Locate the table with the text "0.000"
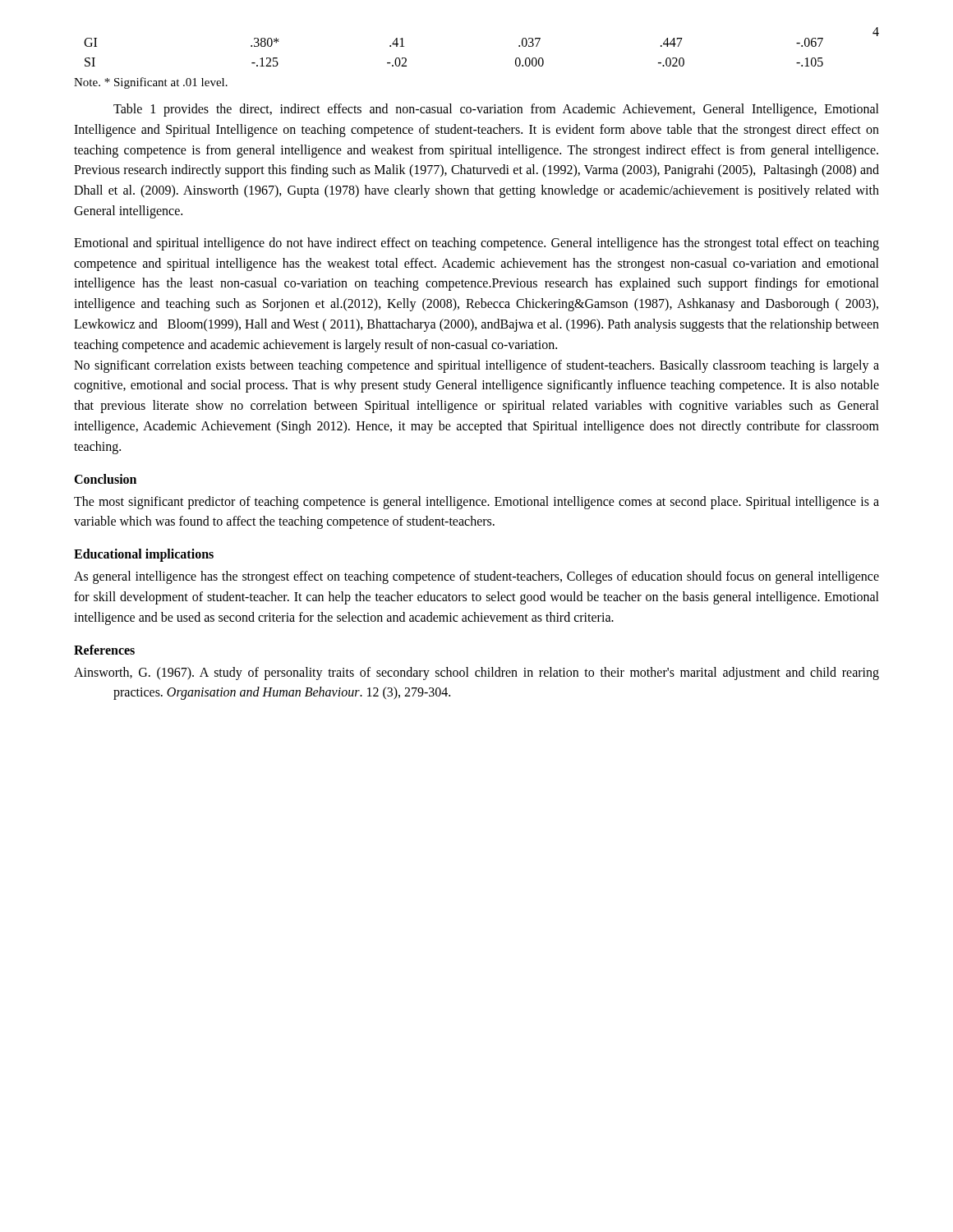The image size is (953, 1232). tap(476, 53)
